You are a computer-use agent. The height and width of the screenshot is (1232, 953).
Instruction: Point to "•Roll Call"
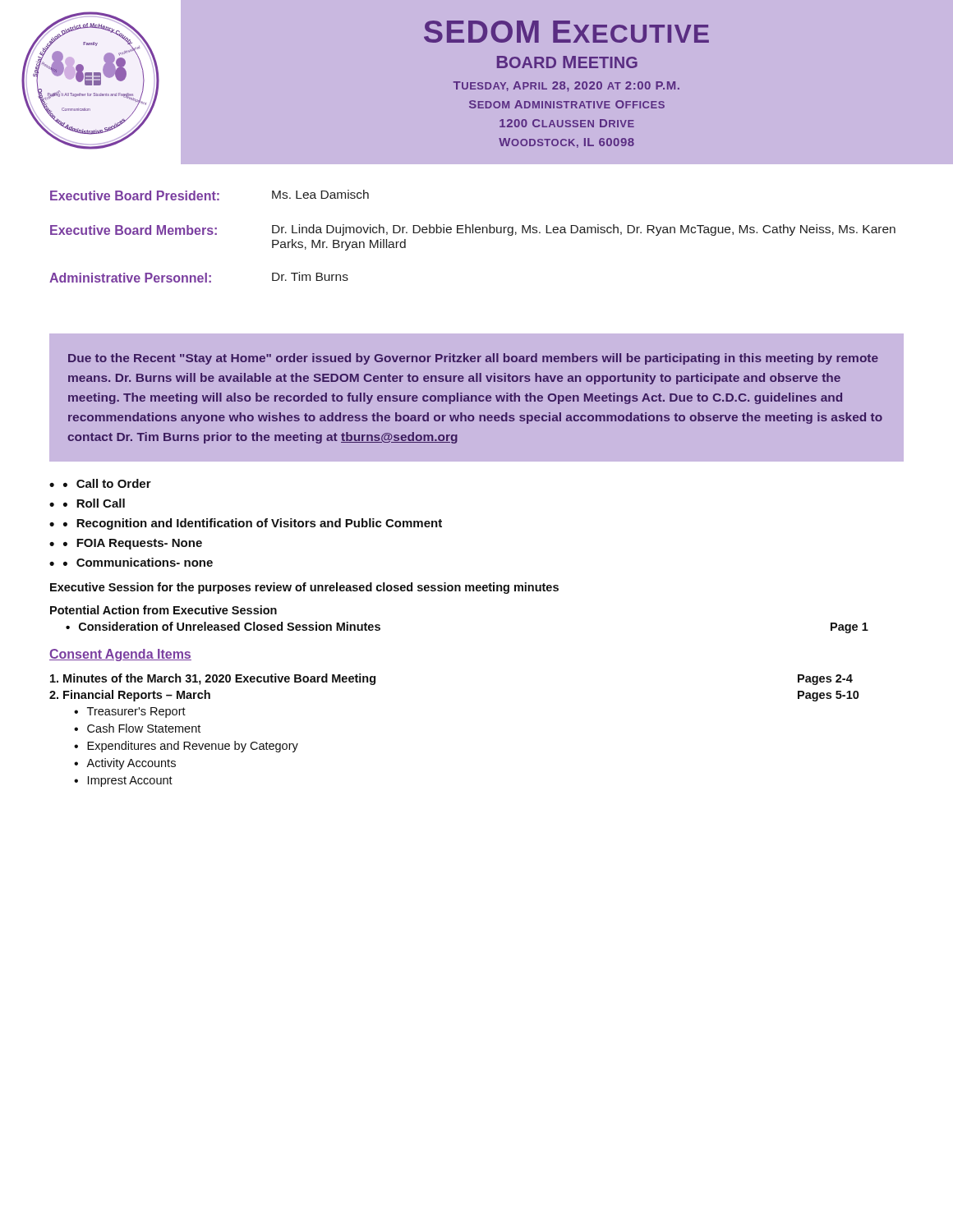[94, 505]
